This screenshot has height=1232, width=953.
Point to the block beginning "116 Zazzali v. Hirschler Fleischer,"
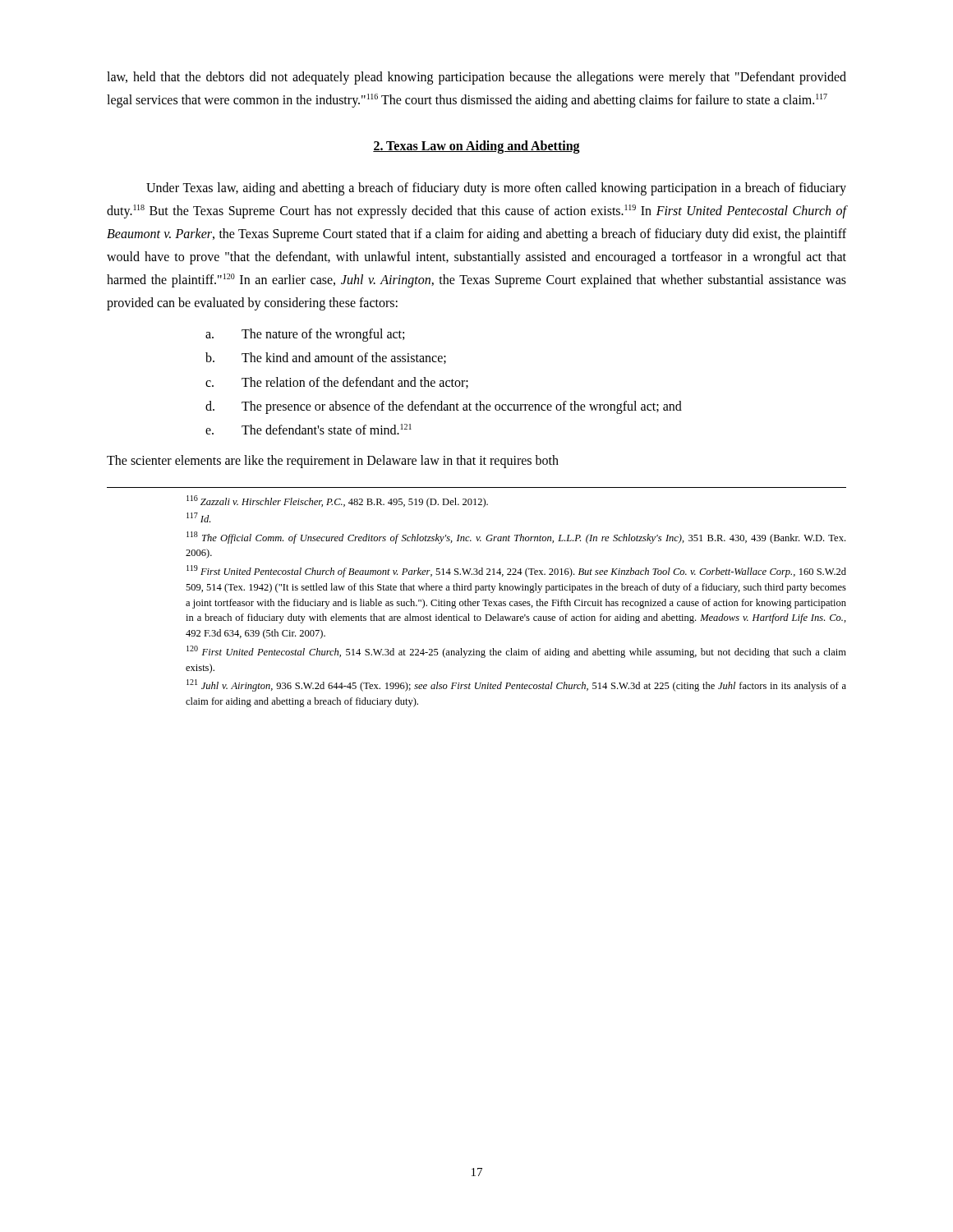(337, 501)
